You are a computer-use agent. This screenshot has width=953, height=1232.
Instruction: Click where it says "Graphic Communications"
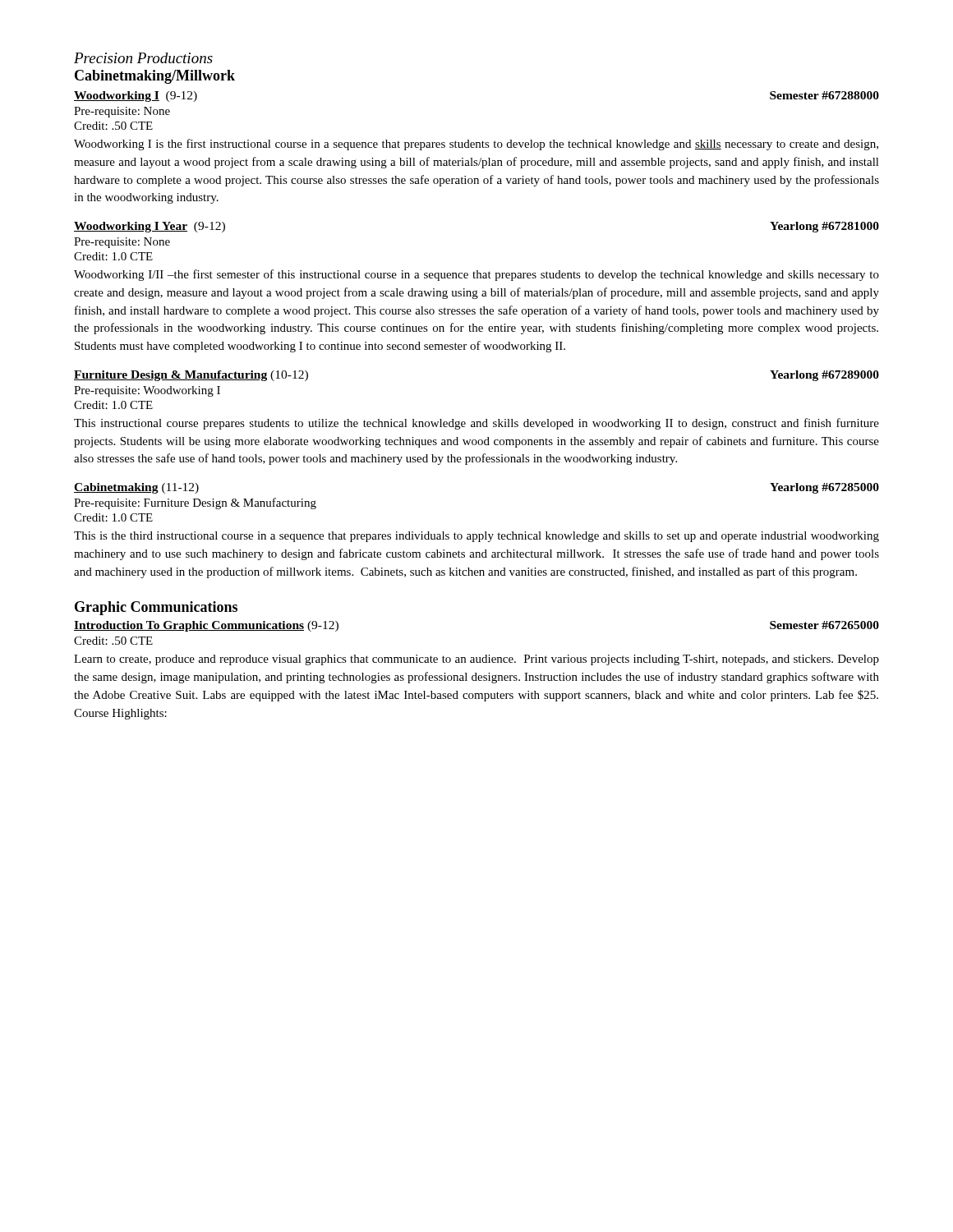click(156, 607)
